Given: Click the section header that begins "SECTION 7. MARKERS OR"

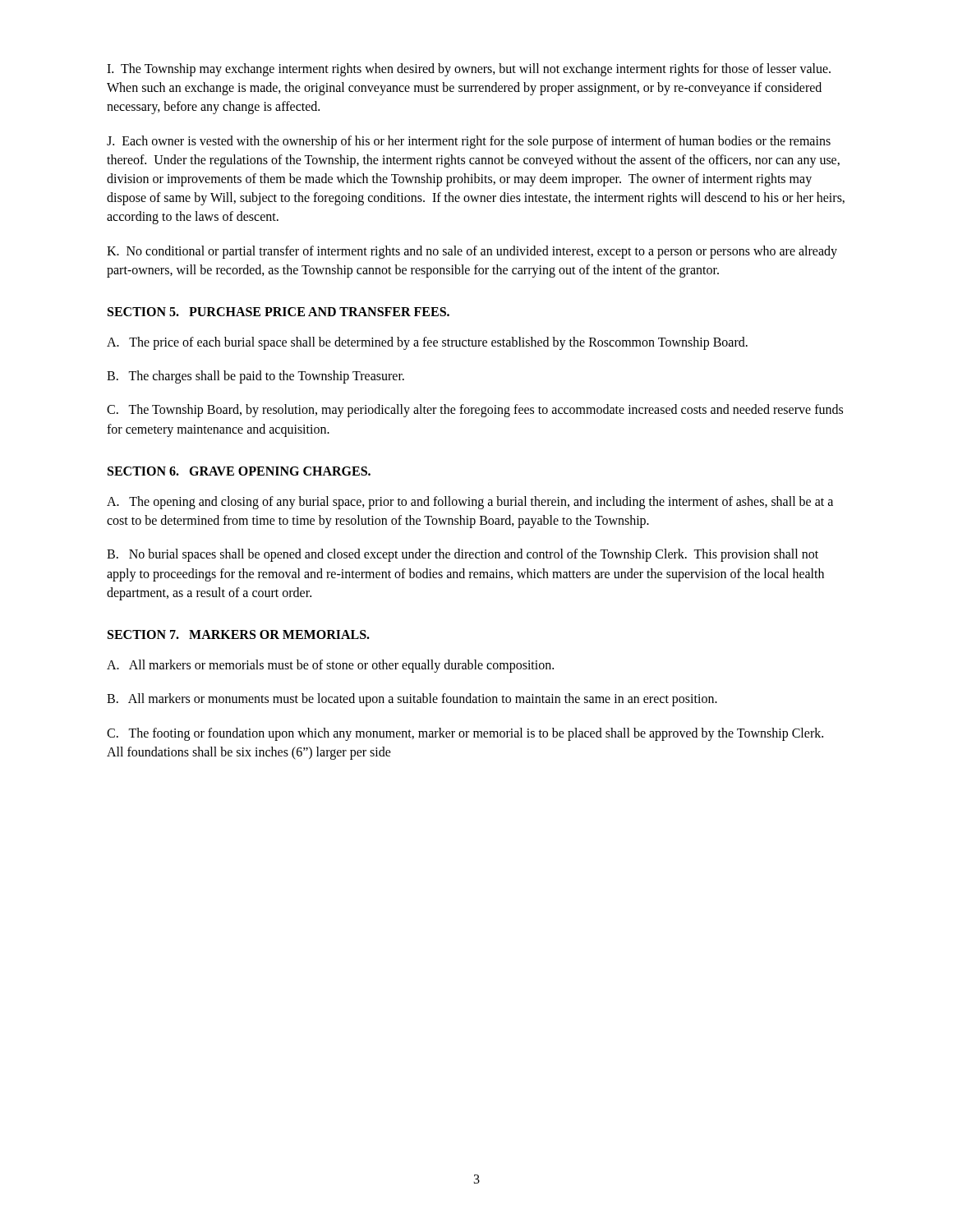Looking at the screenshot, I should point(238,634).
